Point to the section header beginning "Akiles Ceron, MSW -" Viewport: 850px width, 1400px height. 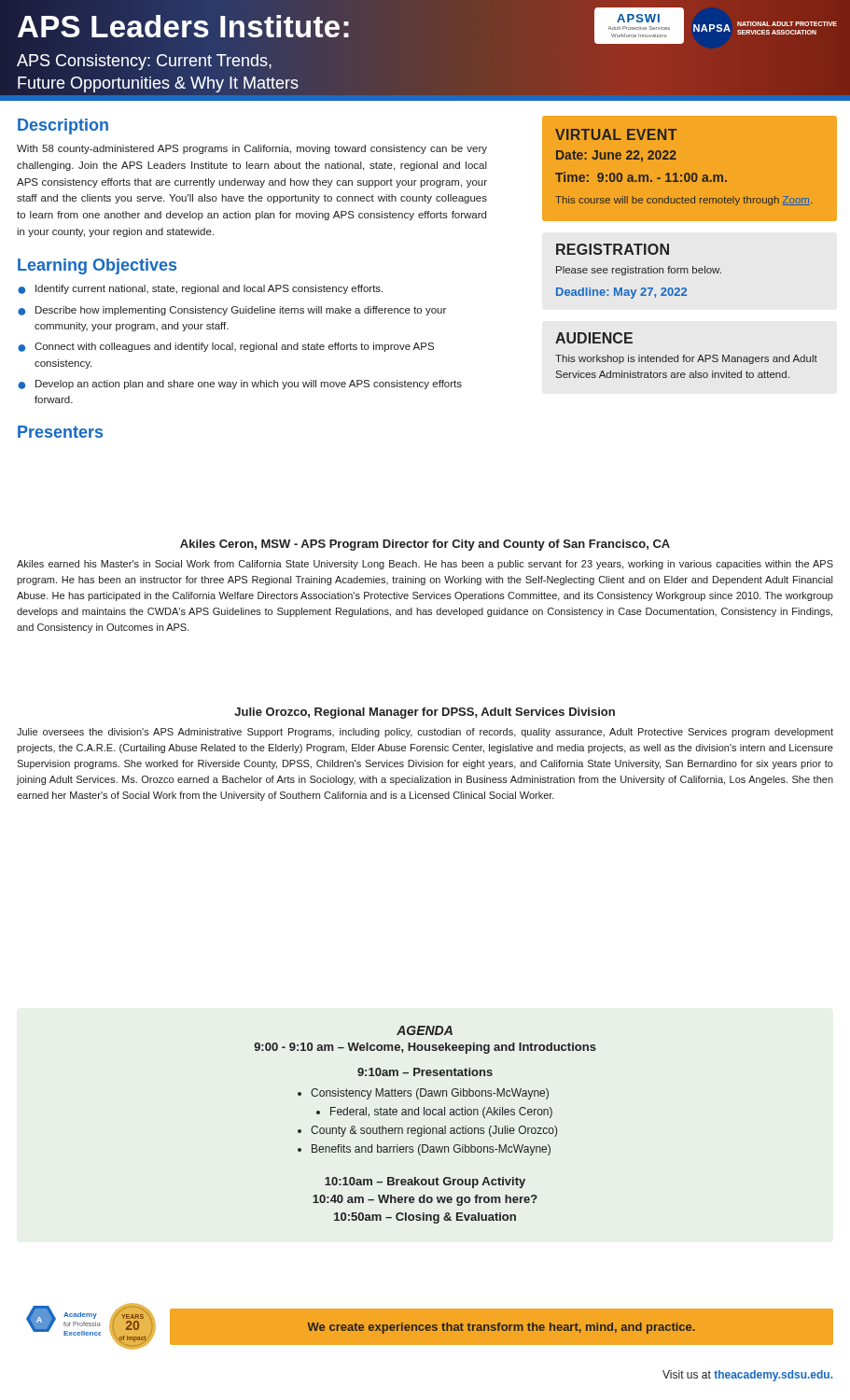(x=425, y=544)
